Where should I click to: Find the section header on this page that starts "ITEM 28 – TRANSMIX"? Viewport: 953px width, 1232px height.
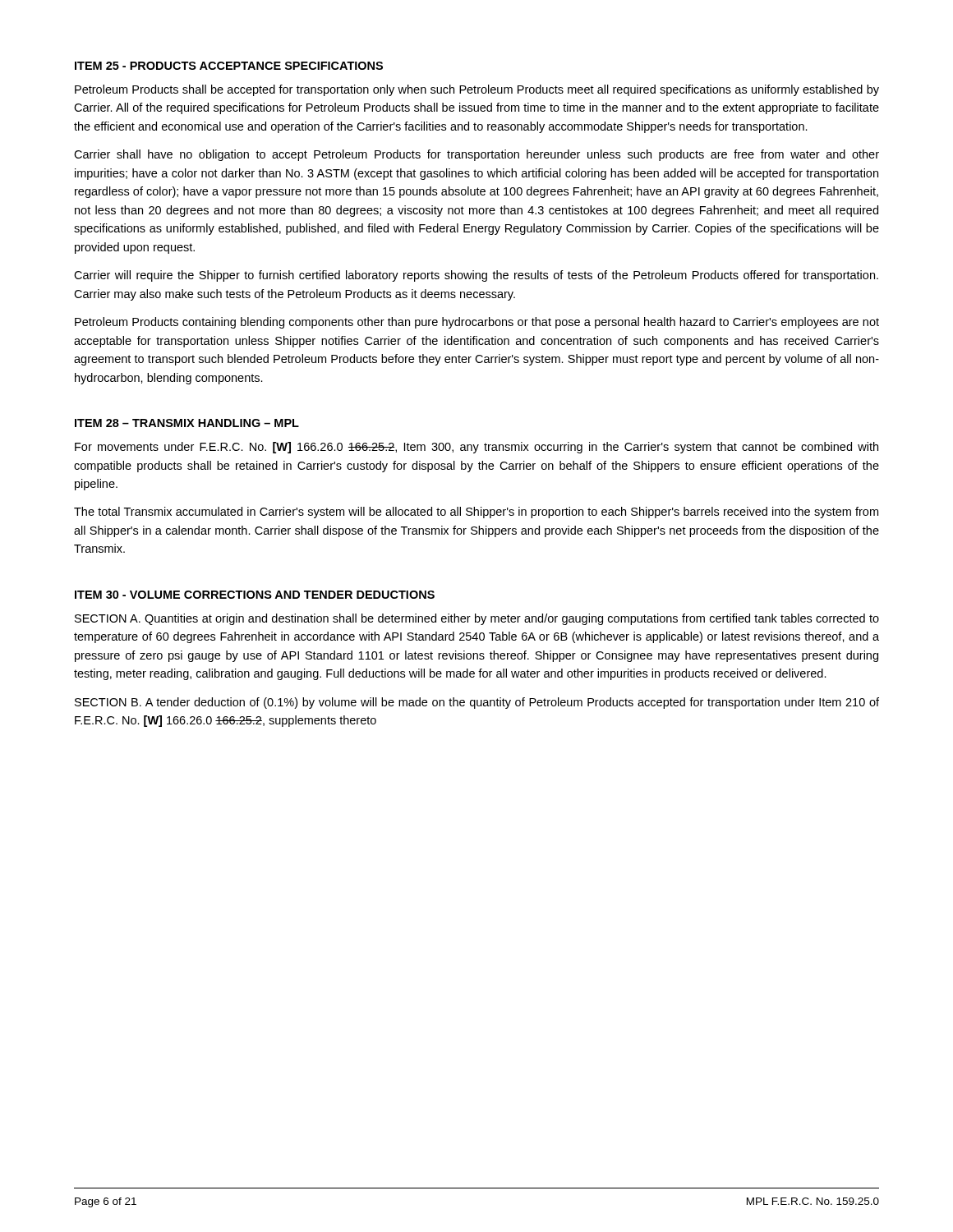[x=186, y=423]
